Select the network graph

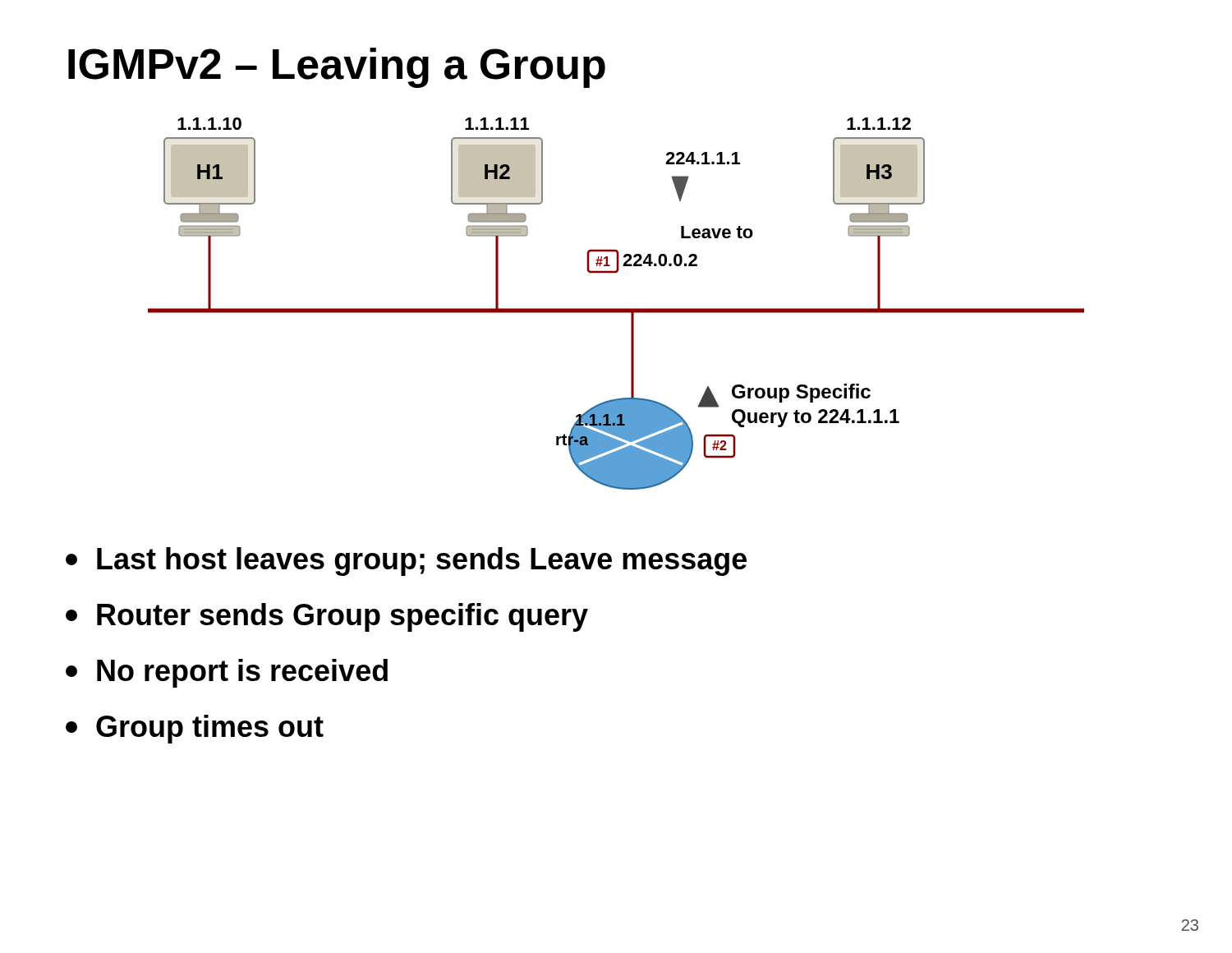coord(616,308)
